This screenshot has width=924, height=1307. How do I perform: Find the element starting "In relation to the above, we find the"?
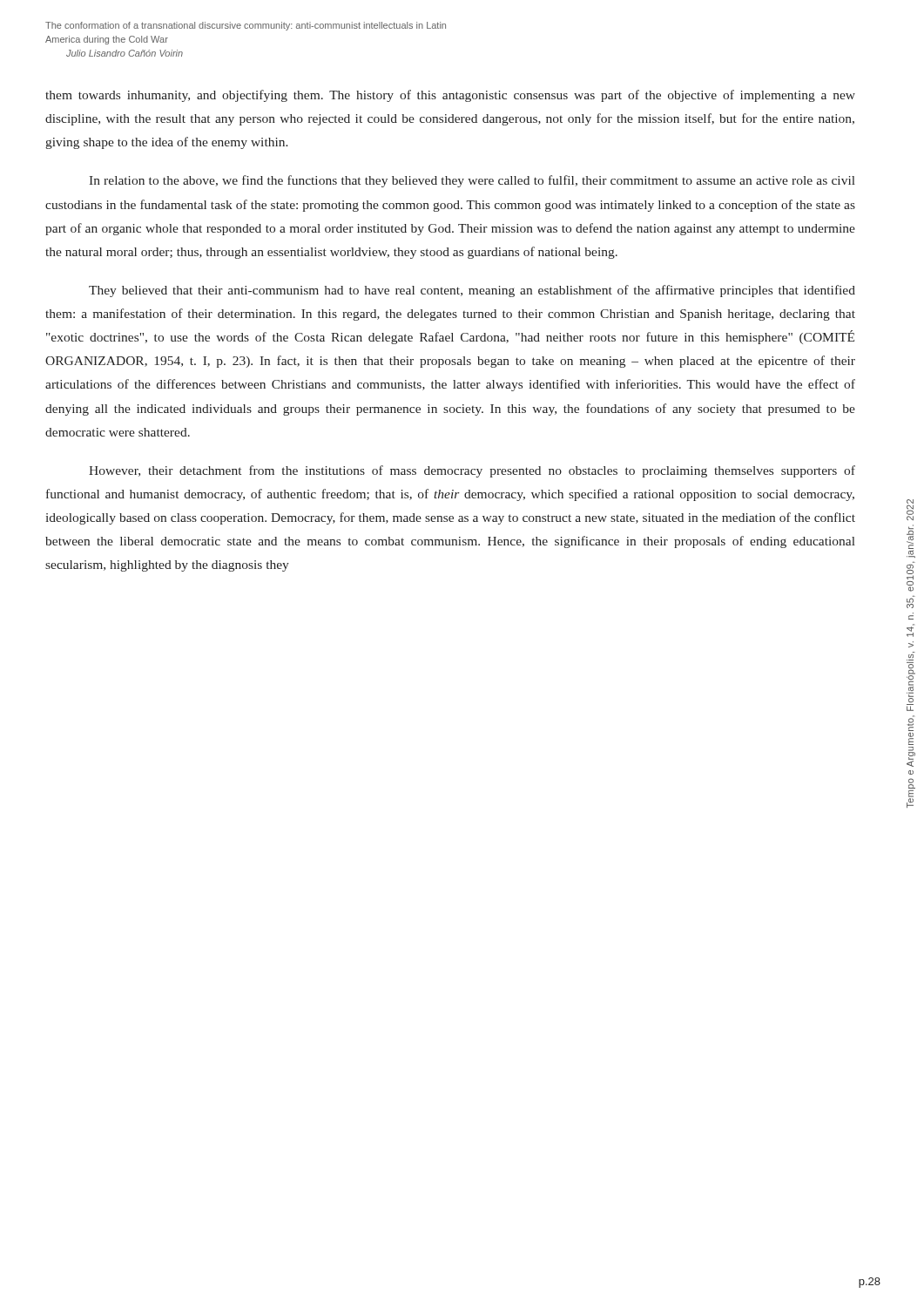point(450,216)
